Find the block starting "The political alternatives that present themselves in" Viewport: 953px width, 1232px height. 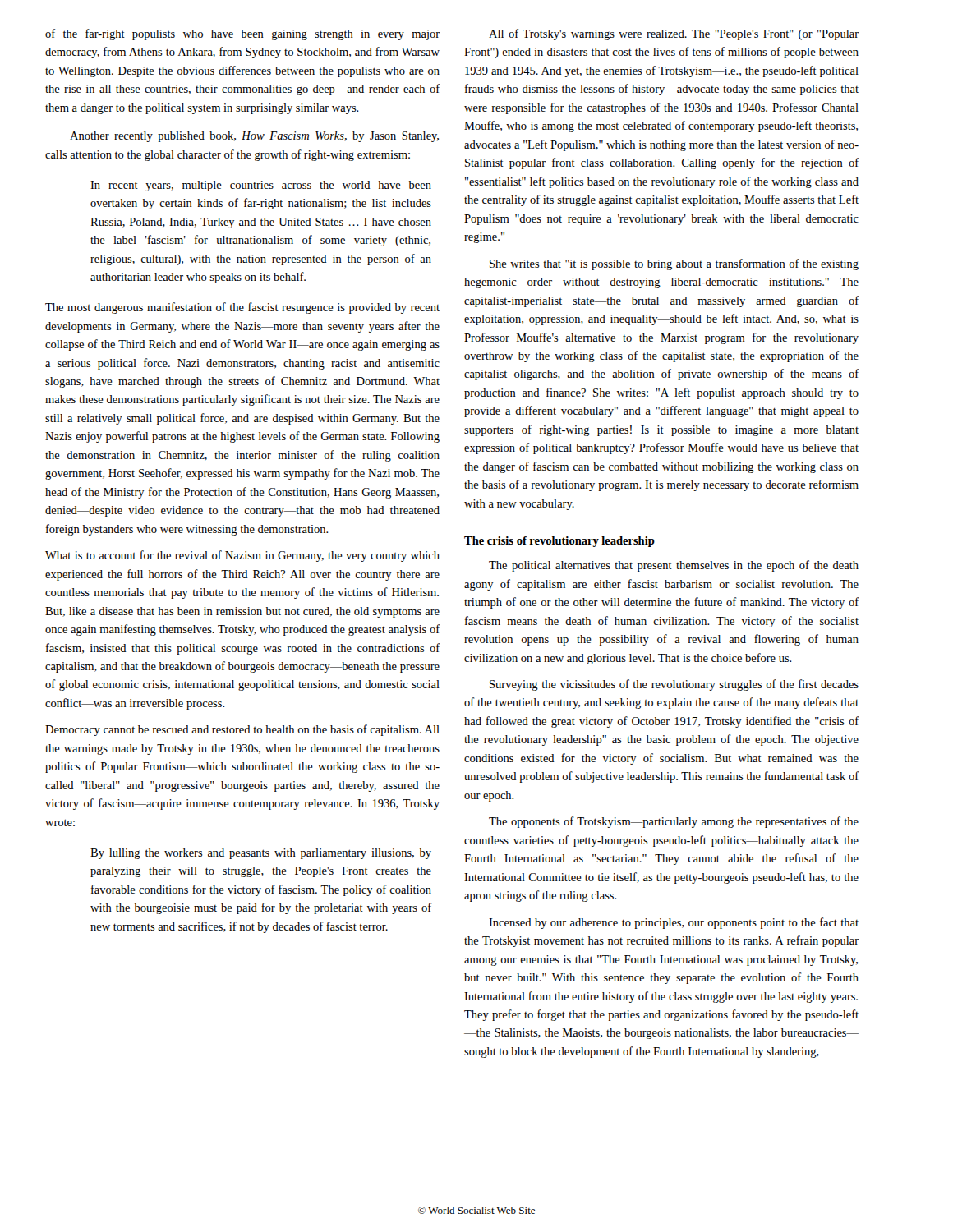[x=661, y=612]
